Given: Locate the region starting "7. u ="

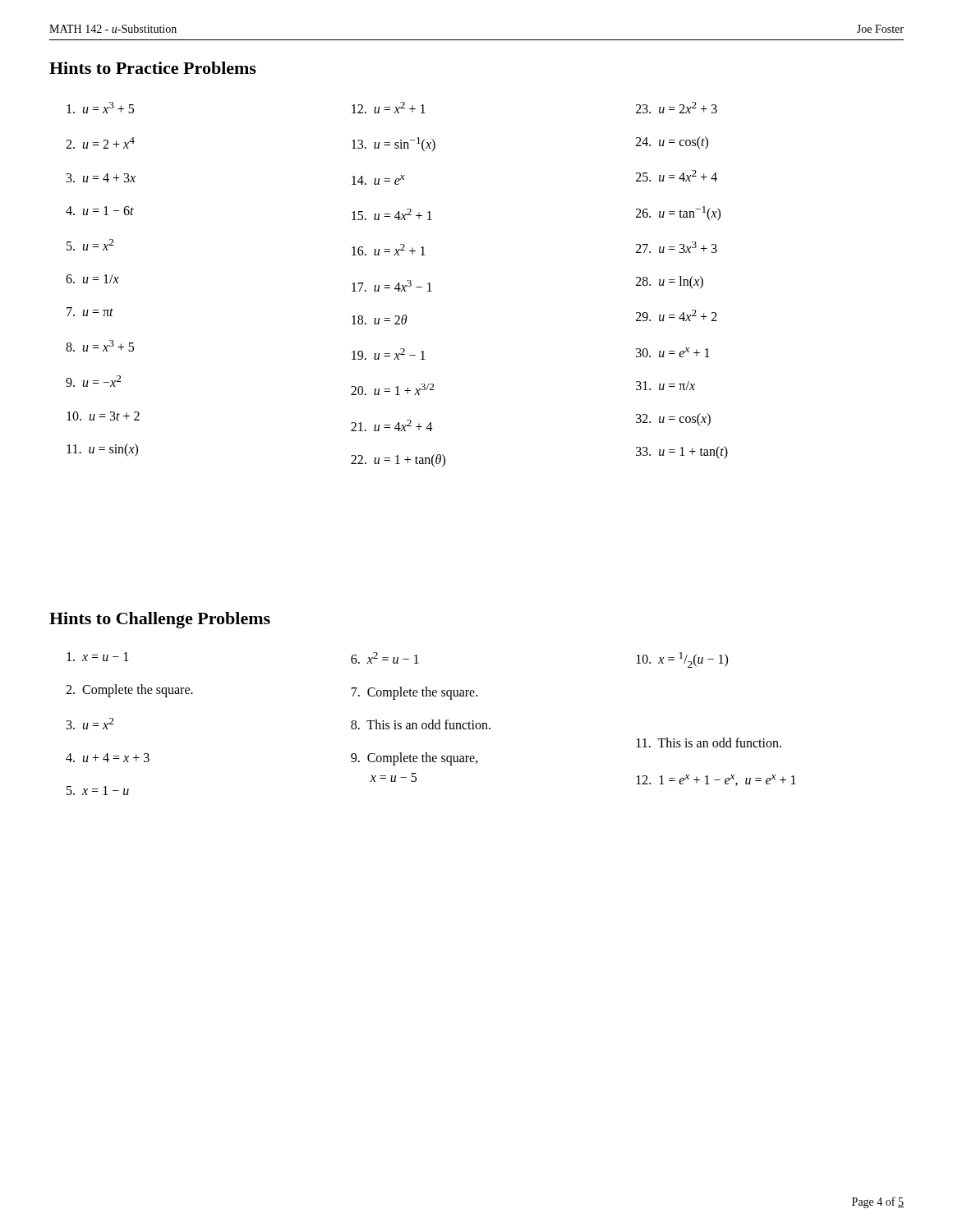Looking at the screenshot, I should point(89,312).
